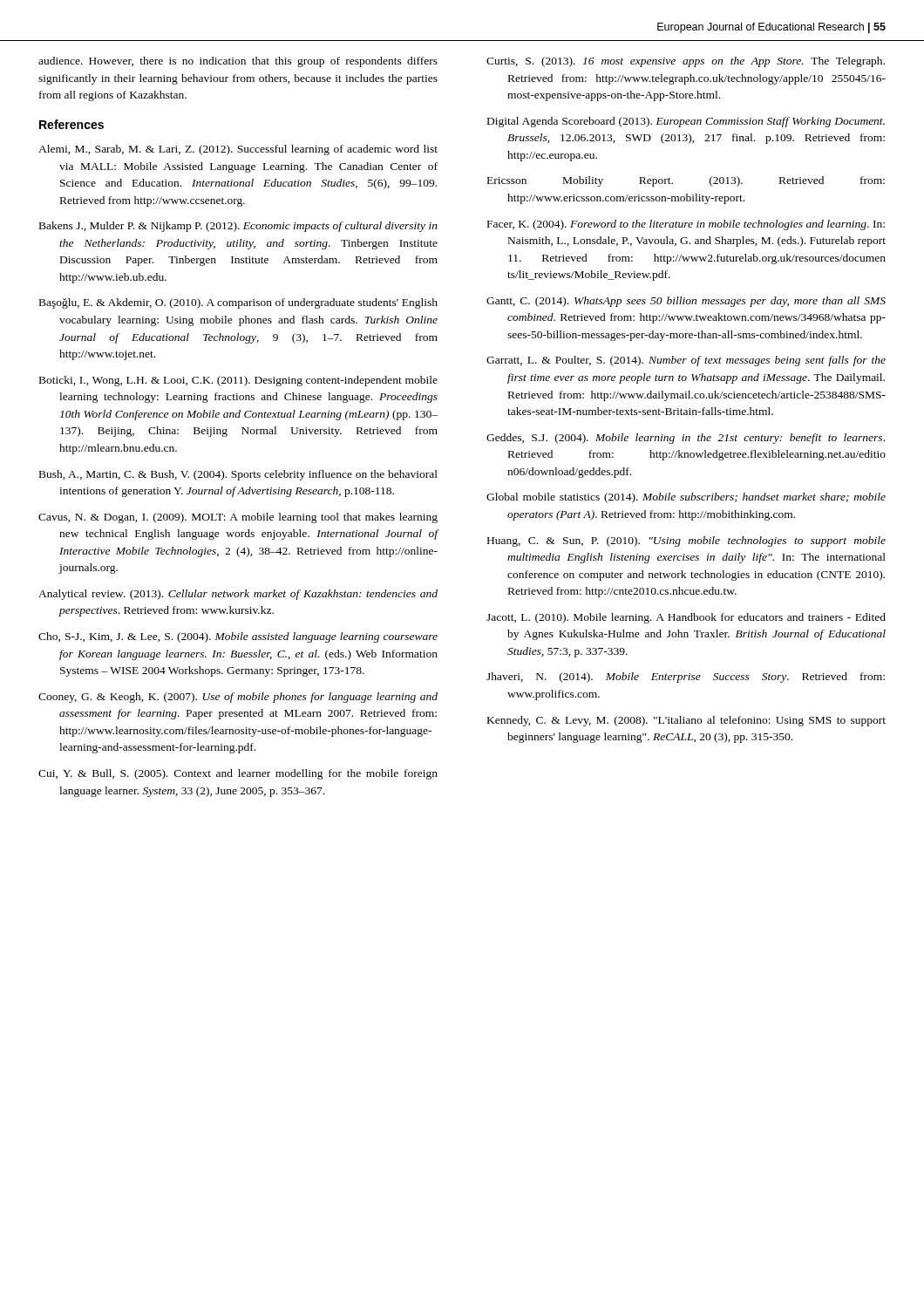Select the list item containing "Cho, S-J., Kim, J."
The image size is (924, 1308).
[x=238, y=653]
